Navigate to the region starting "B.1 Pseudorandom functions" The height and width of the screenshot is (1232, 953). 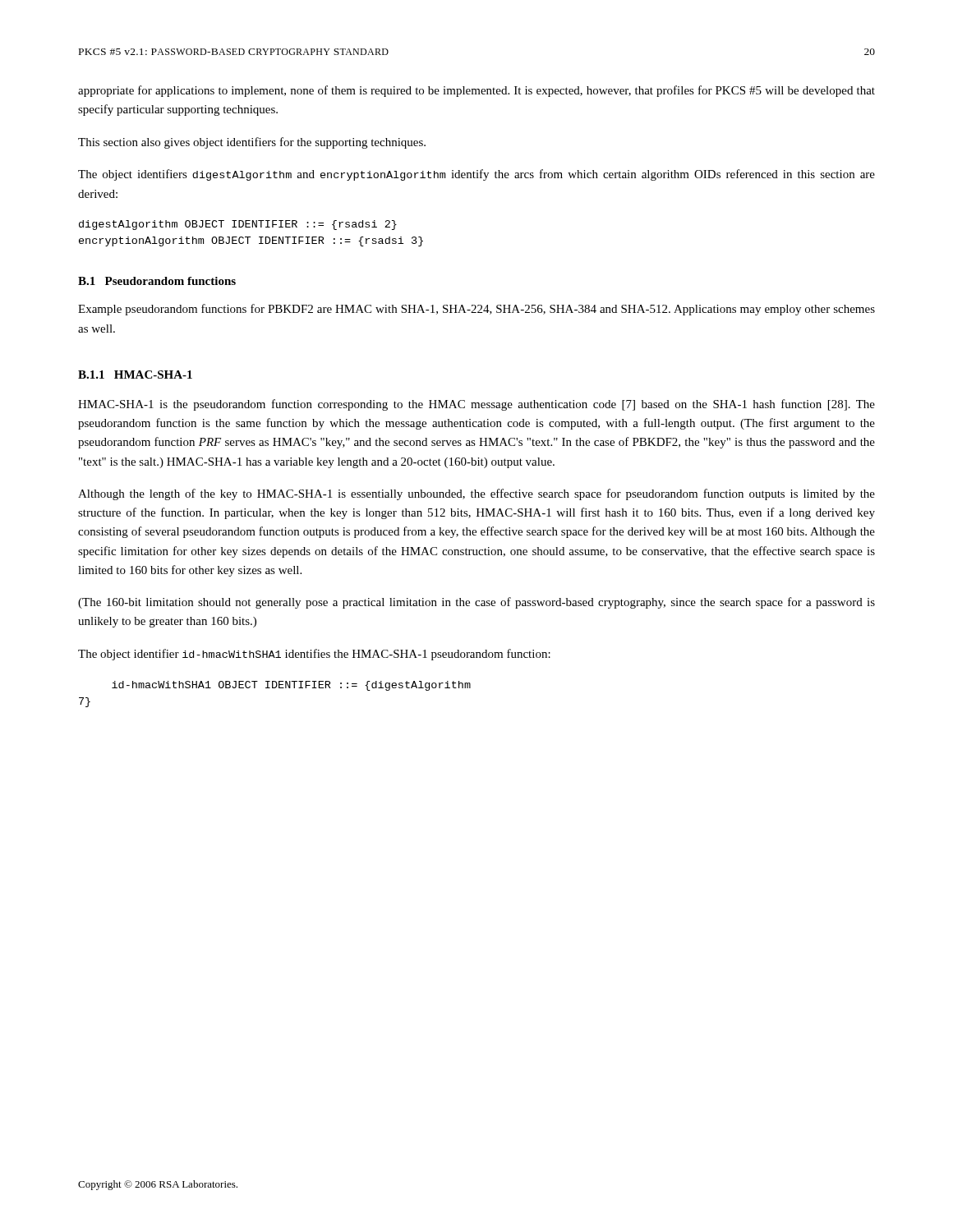coord(157,281)
